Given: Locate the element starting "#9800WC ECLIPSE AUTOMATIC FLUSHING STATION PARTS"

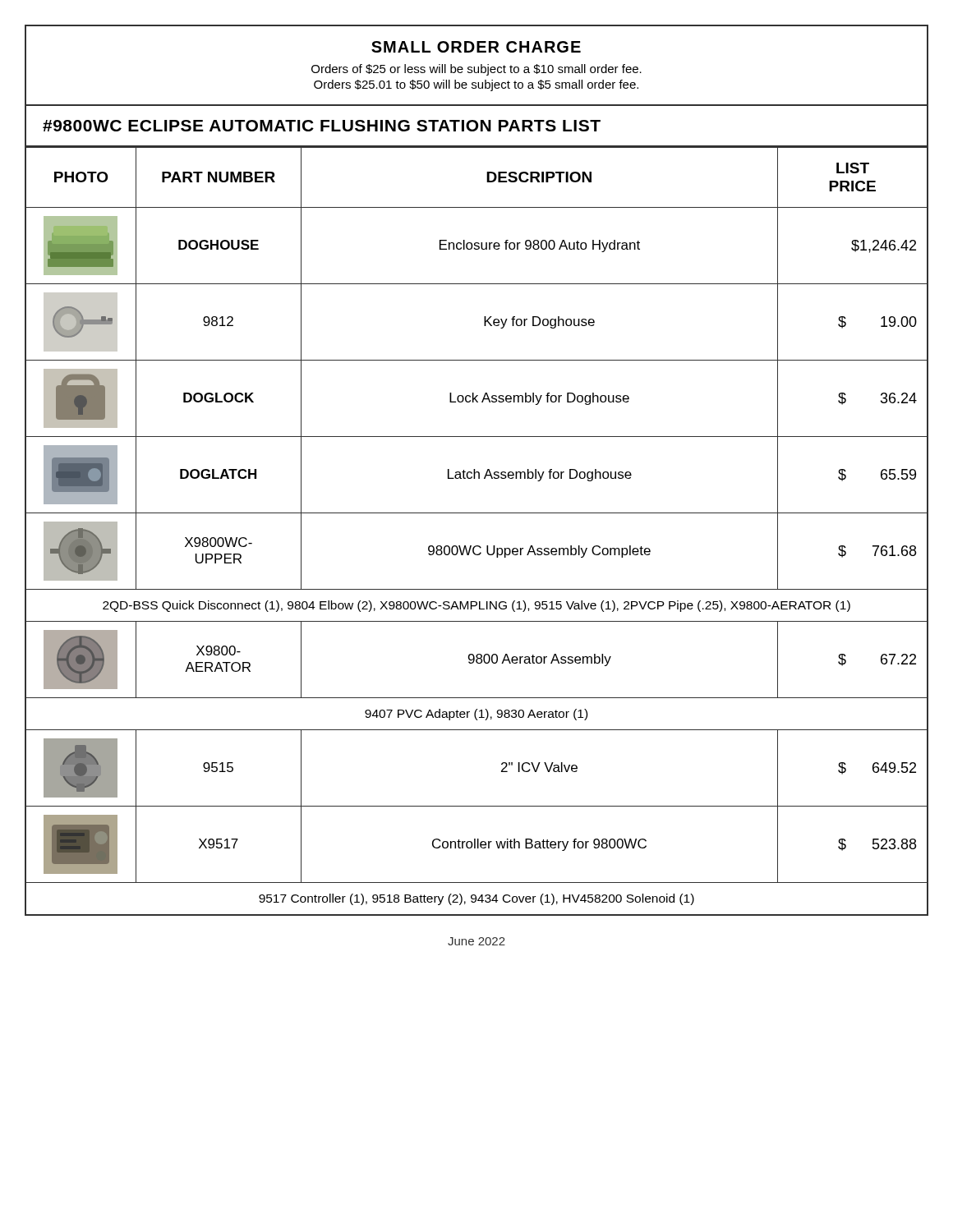Looking at the screenshot, I should [x=322, y=125].
